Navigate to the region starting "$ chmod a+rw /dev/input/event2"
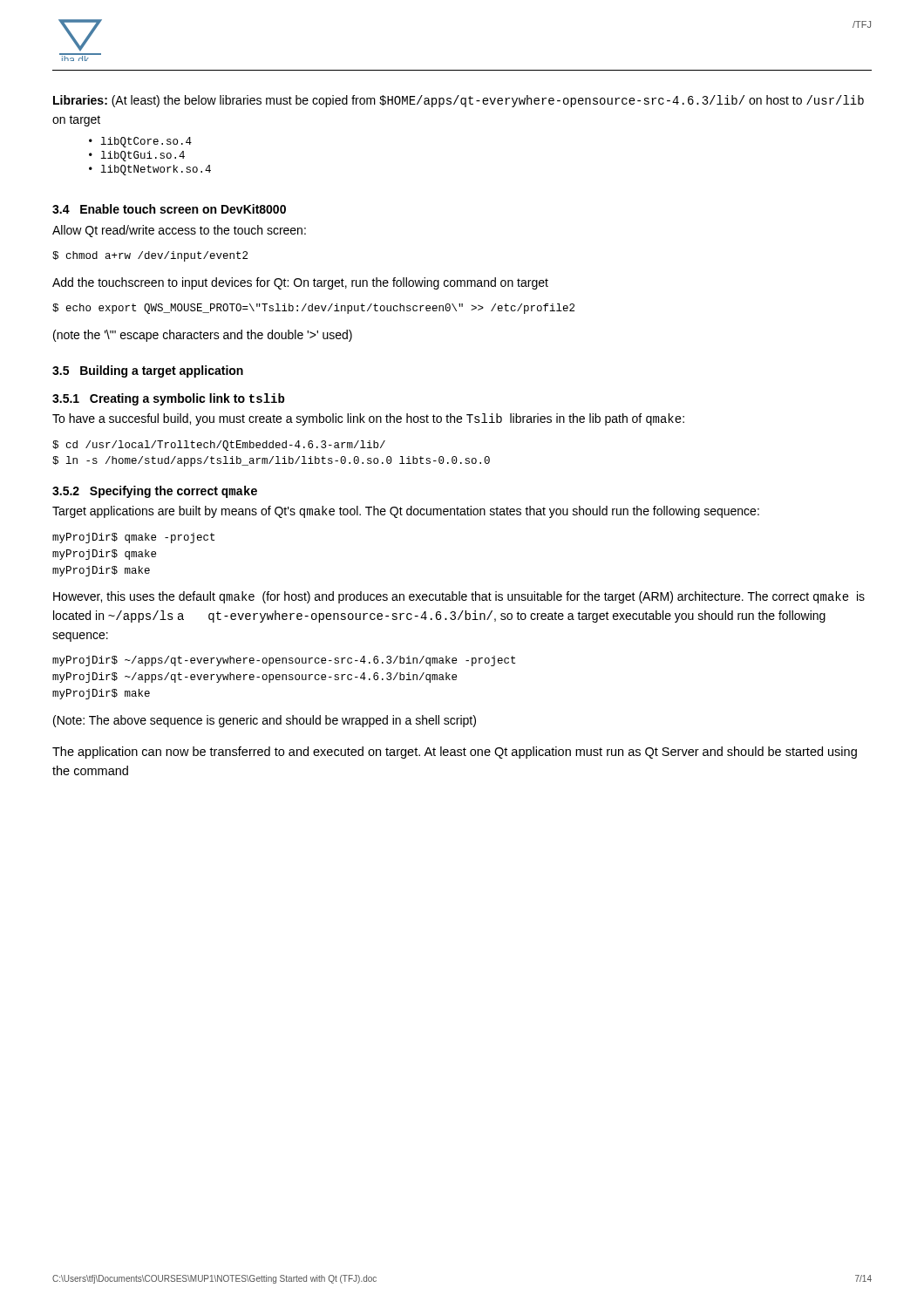Viewport: 924px width, 1308px height. 150,256
